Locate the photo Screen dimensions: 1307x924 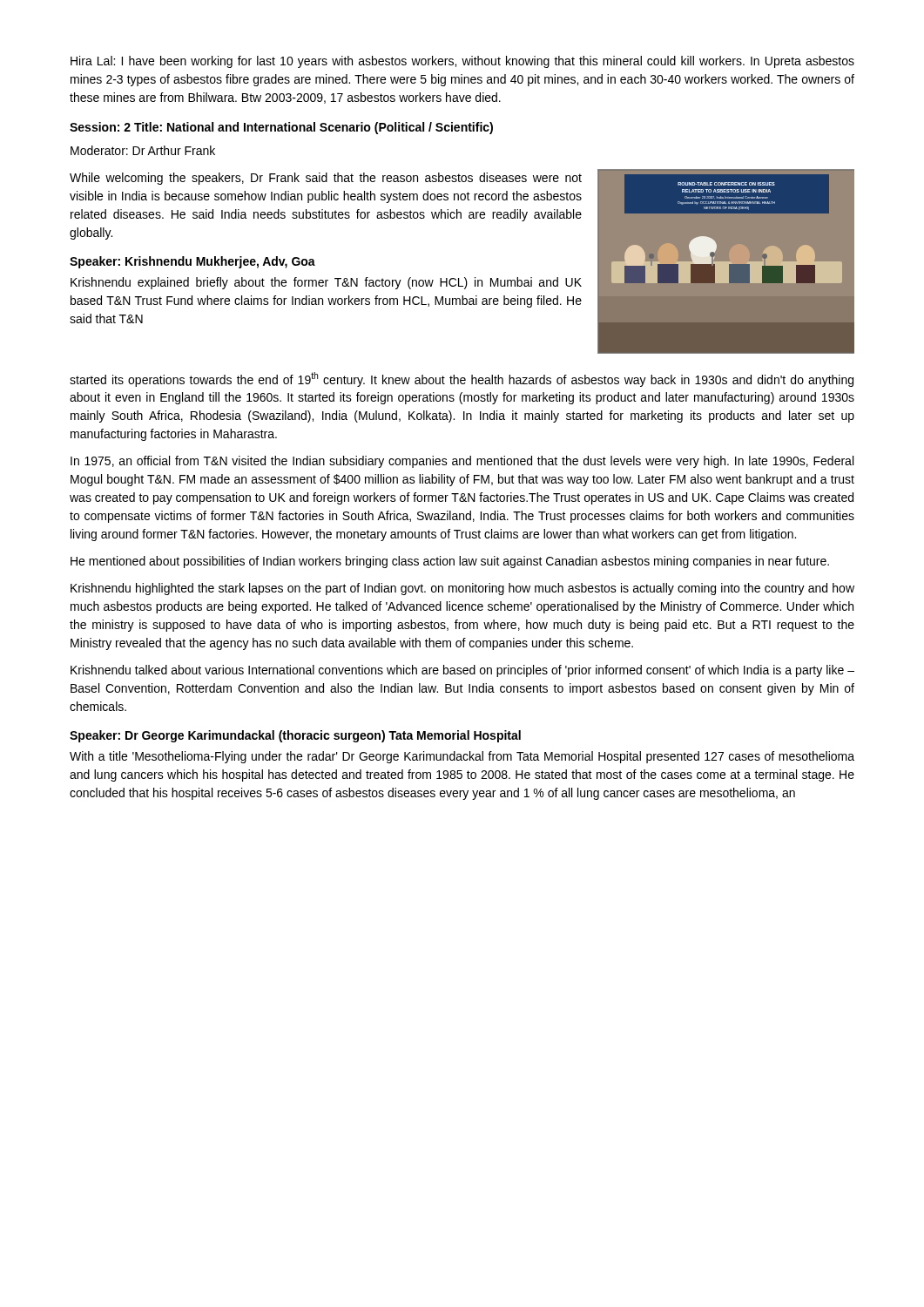(x=726, y=261)
